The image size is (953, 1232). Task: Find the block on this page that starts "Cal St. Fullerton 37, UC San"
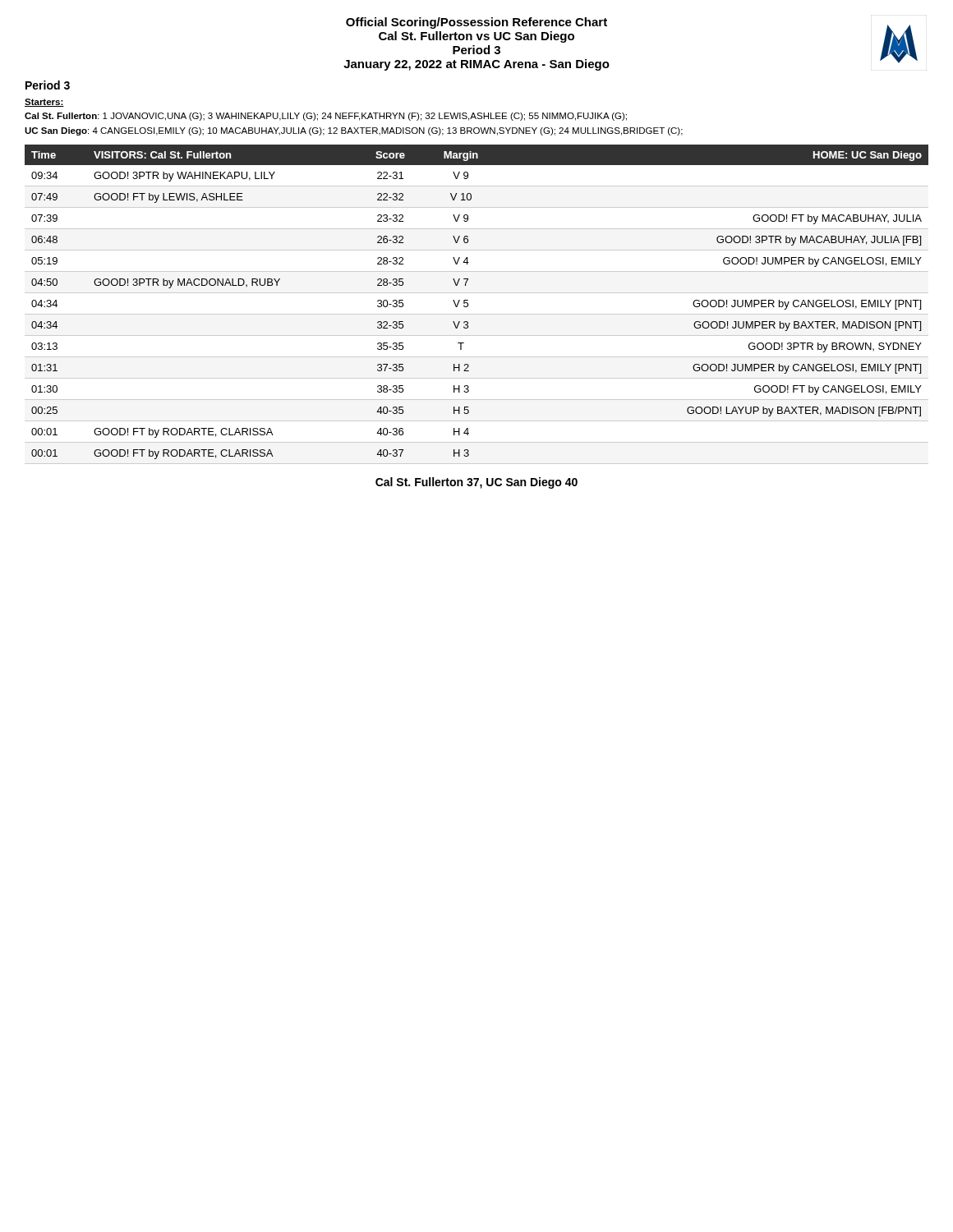pos(476,482)
